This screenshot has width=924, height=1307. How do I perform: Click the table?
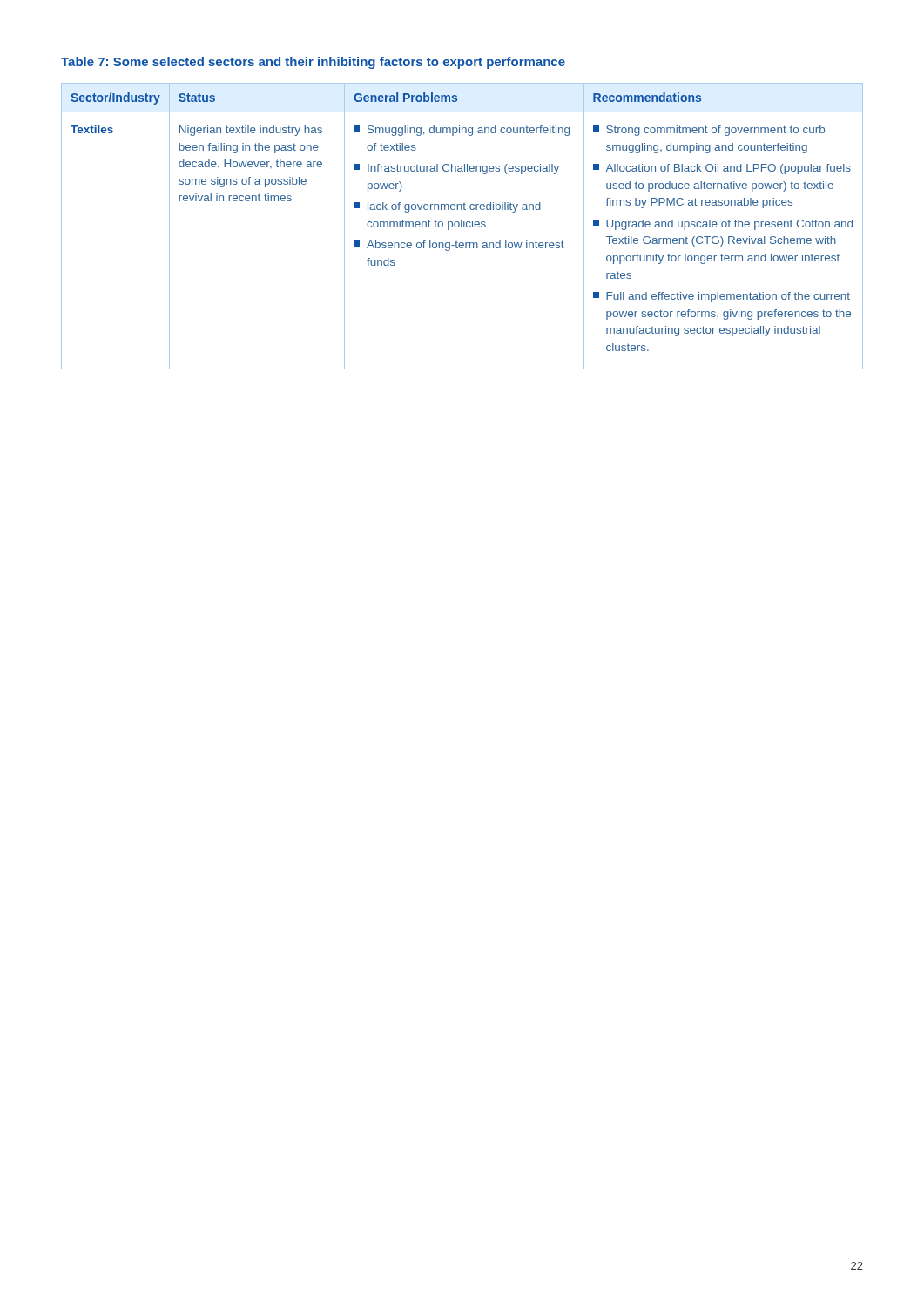[462, 226]
